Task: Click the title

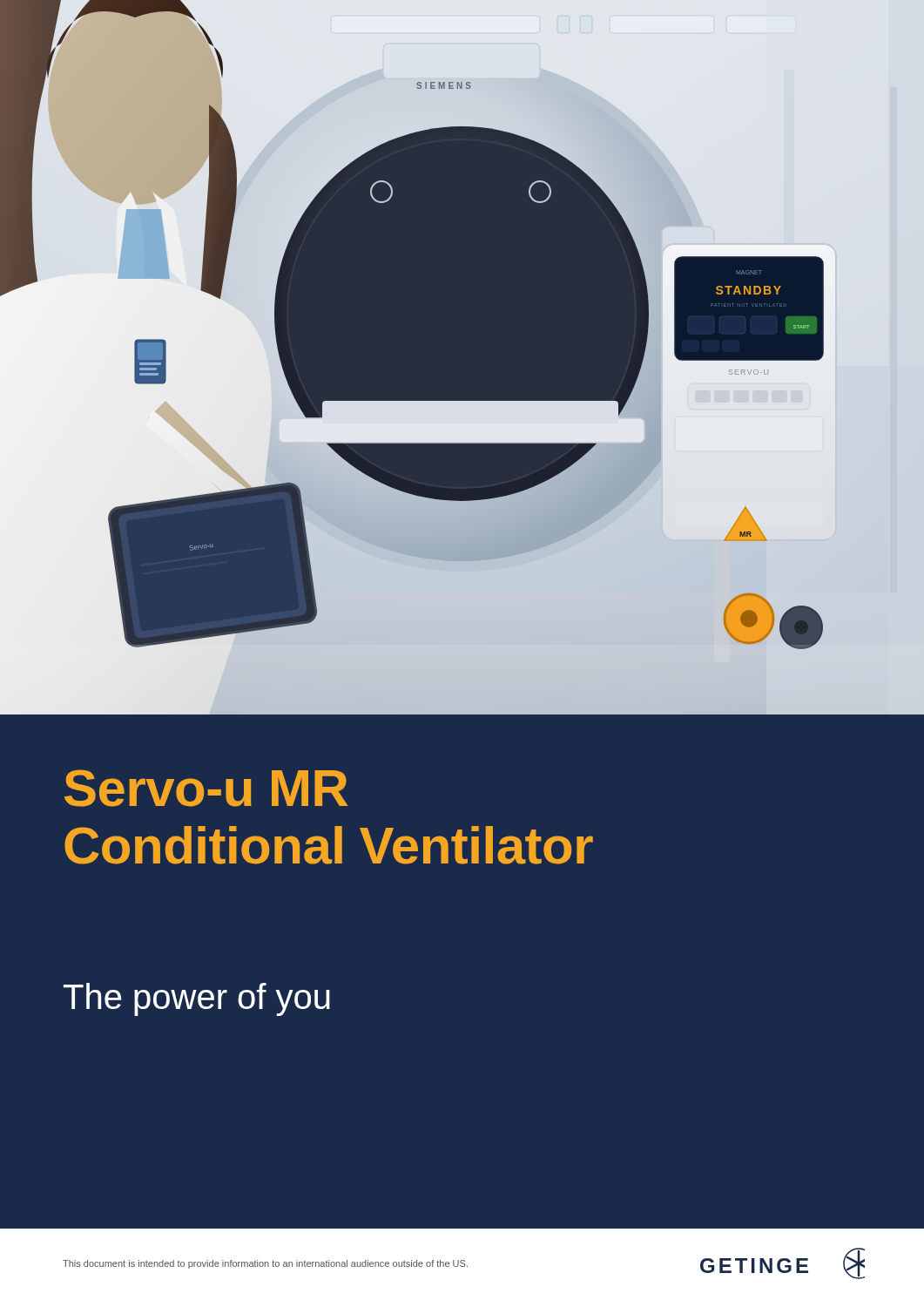Action: pos(420,817)
